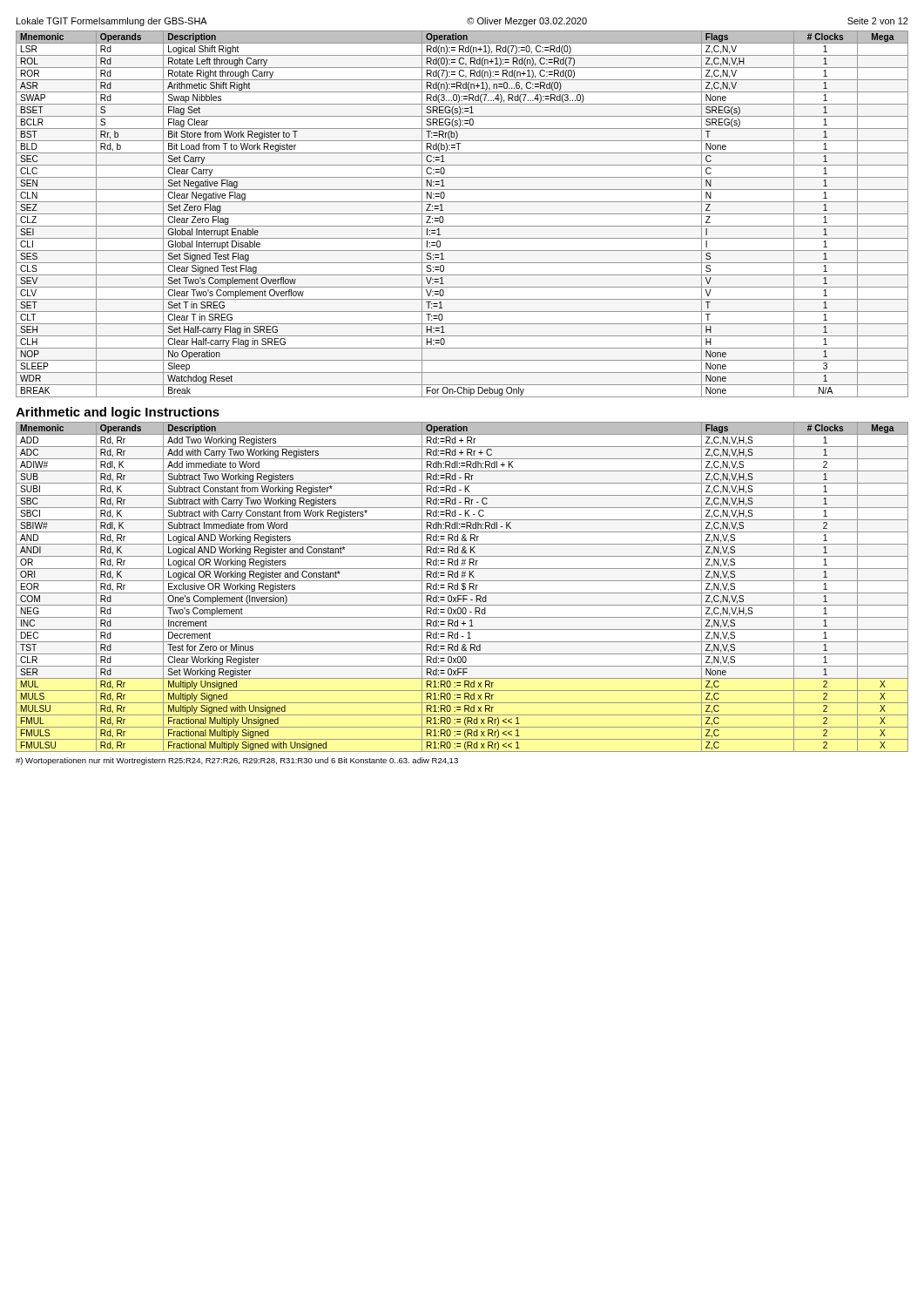The width and height of the screenshot is (924, 1307).
Task: Where does it say "Arithmetic and logic Instructions"?
Action: click(118, 412)
